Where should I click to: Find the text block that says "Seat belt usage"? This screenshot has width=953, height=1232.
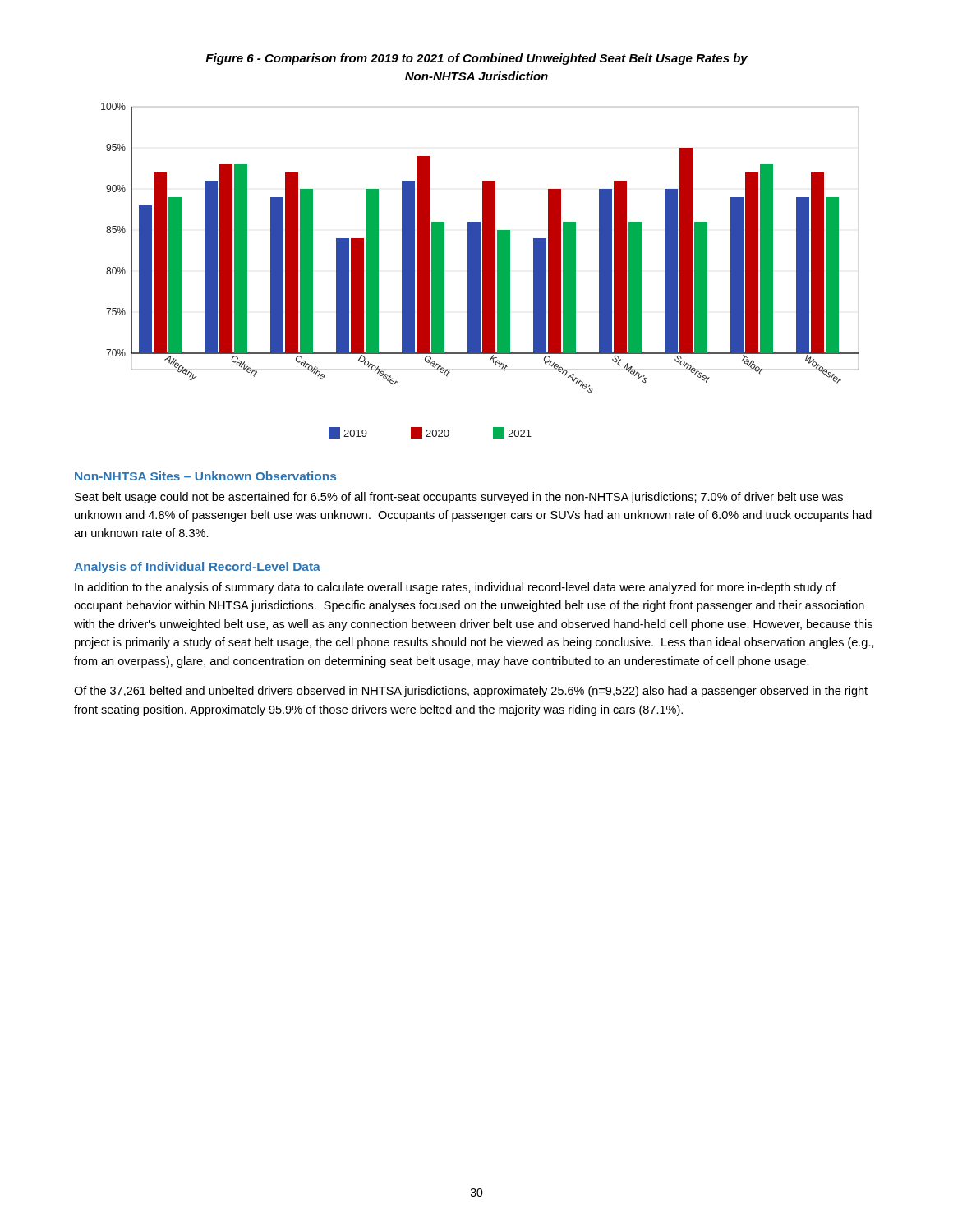473,515
